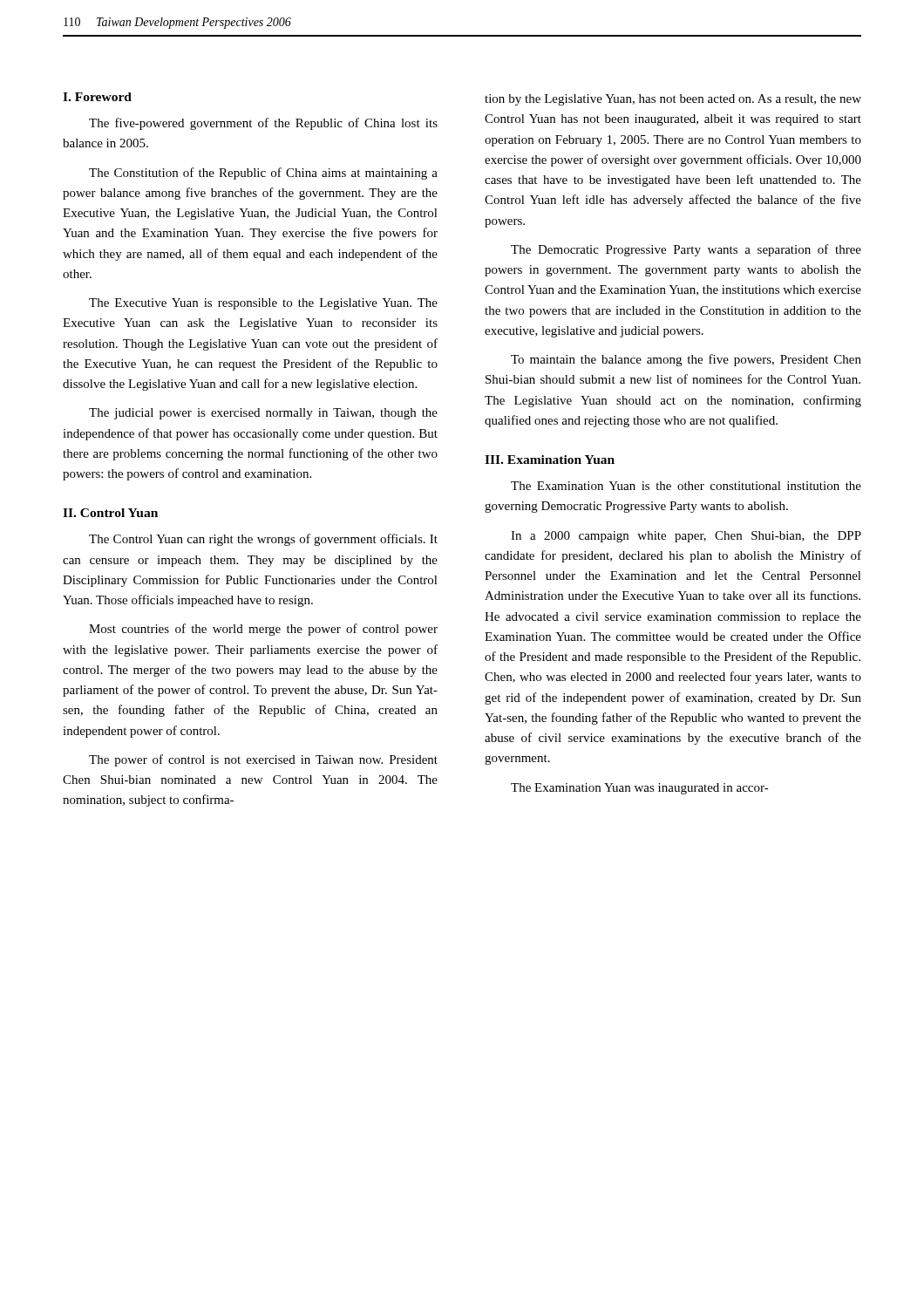Point to the block beginning "The five-powered government of the Republic"
Viewport: 924px width, 1308px height.
pos(250,133)
